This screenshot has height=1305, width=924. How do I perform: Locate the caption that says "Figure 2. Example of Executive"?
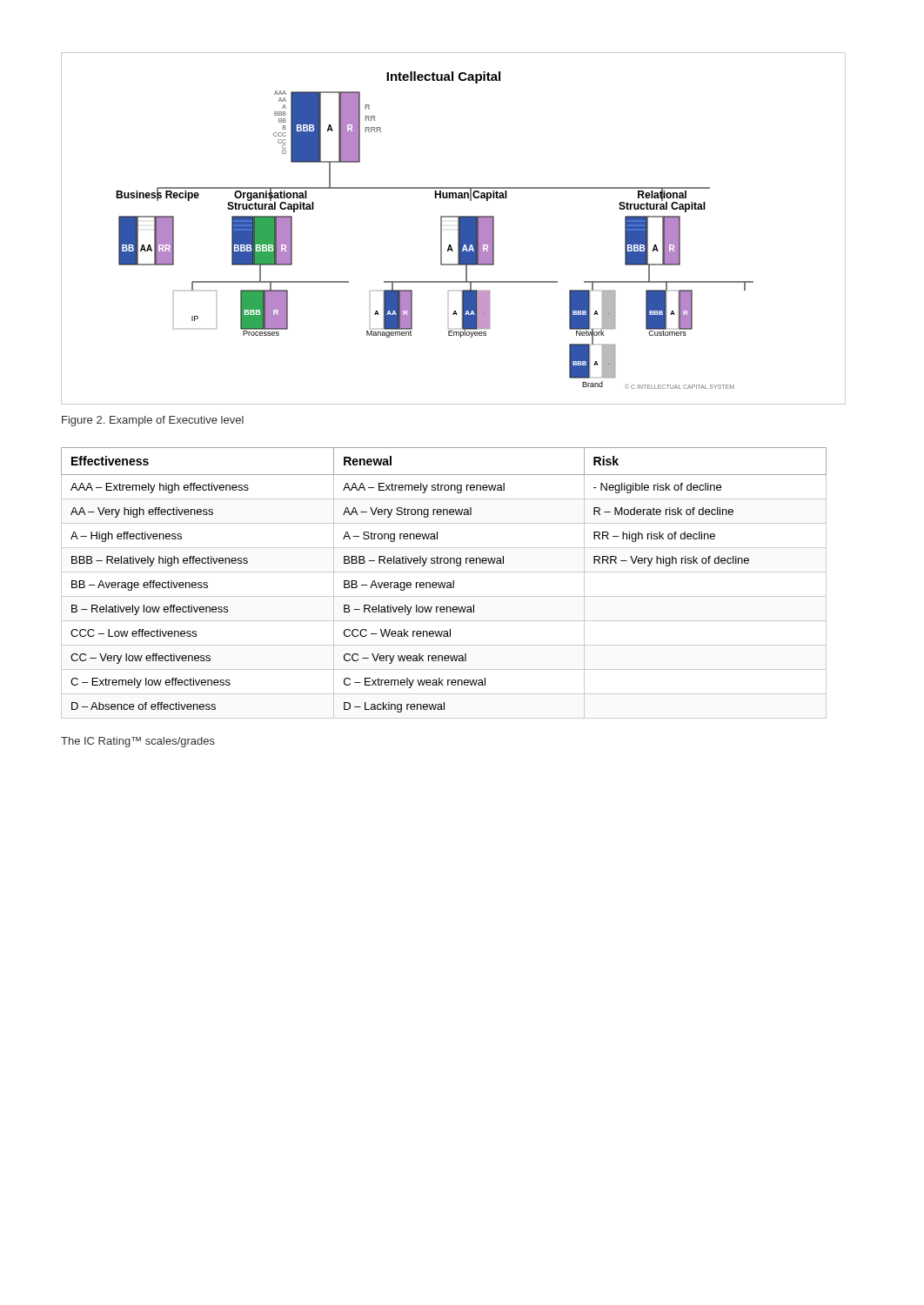[x=152, y=420]
